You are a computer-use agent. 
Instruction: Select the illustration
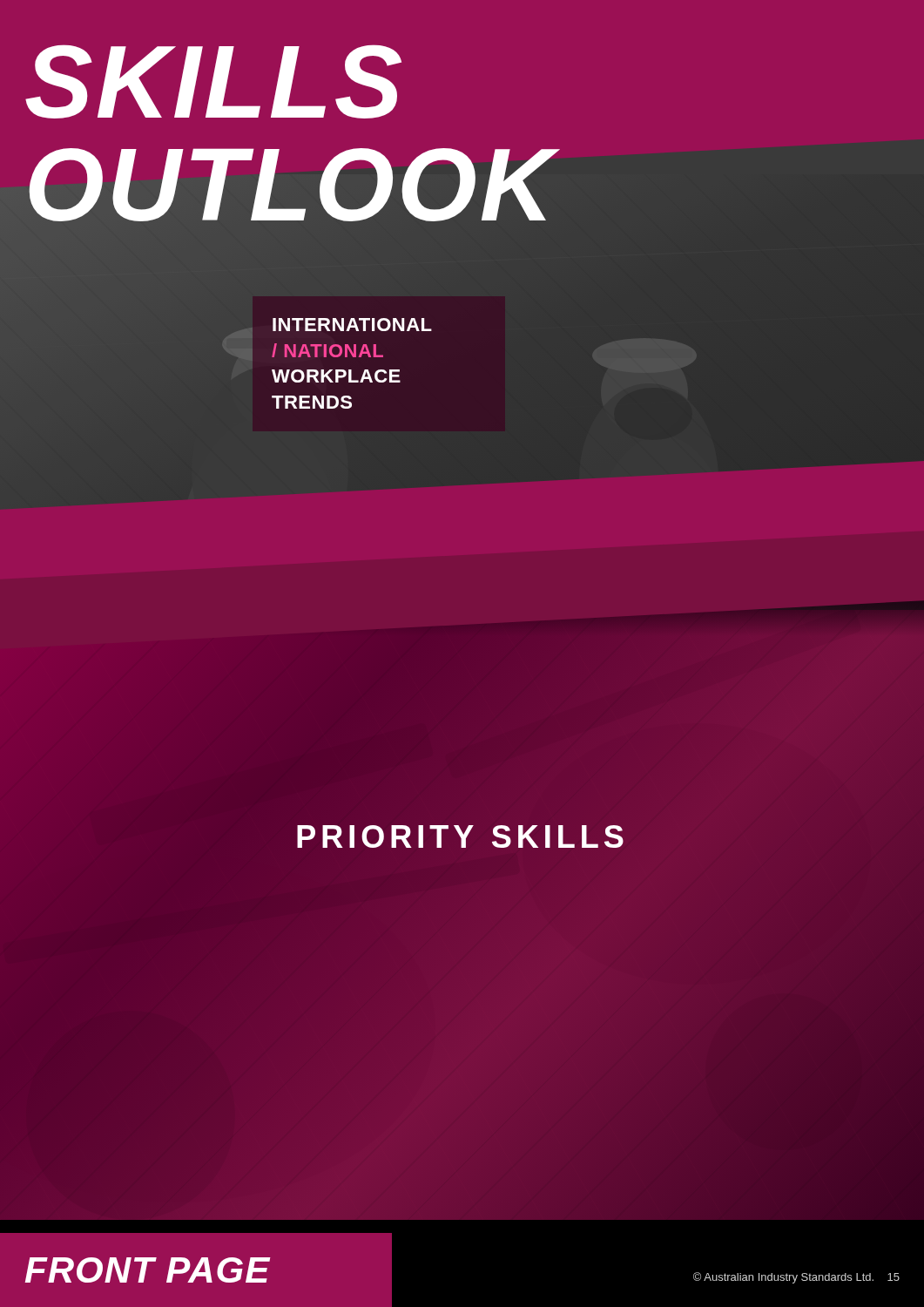point(462,109)
